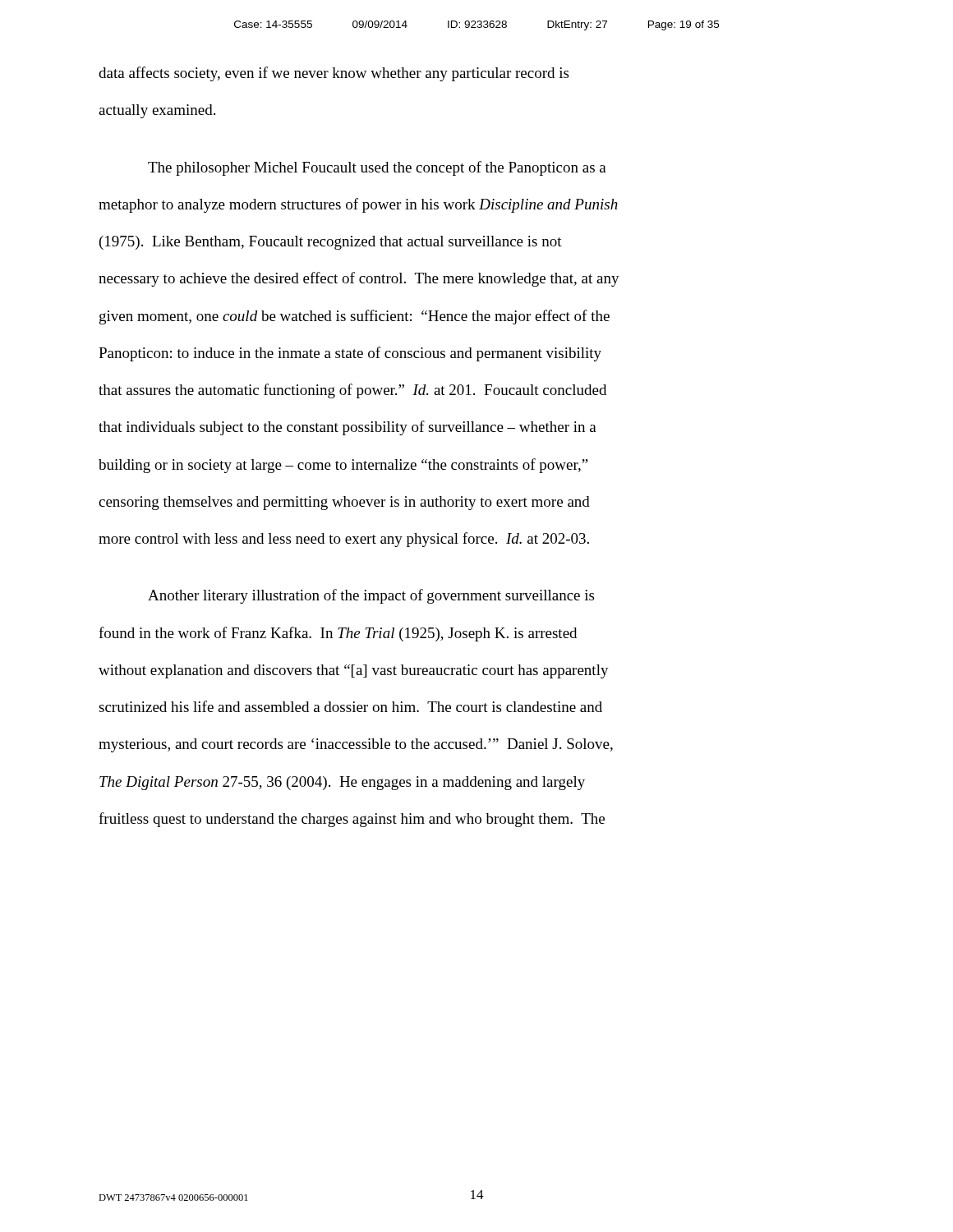Point to the element starting "data affects society, even if we never"
This screenshot has height=1232, width=953.
tap(334, 74)
